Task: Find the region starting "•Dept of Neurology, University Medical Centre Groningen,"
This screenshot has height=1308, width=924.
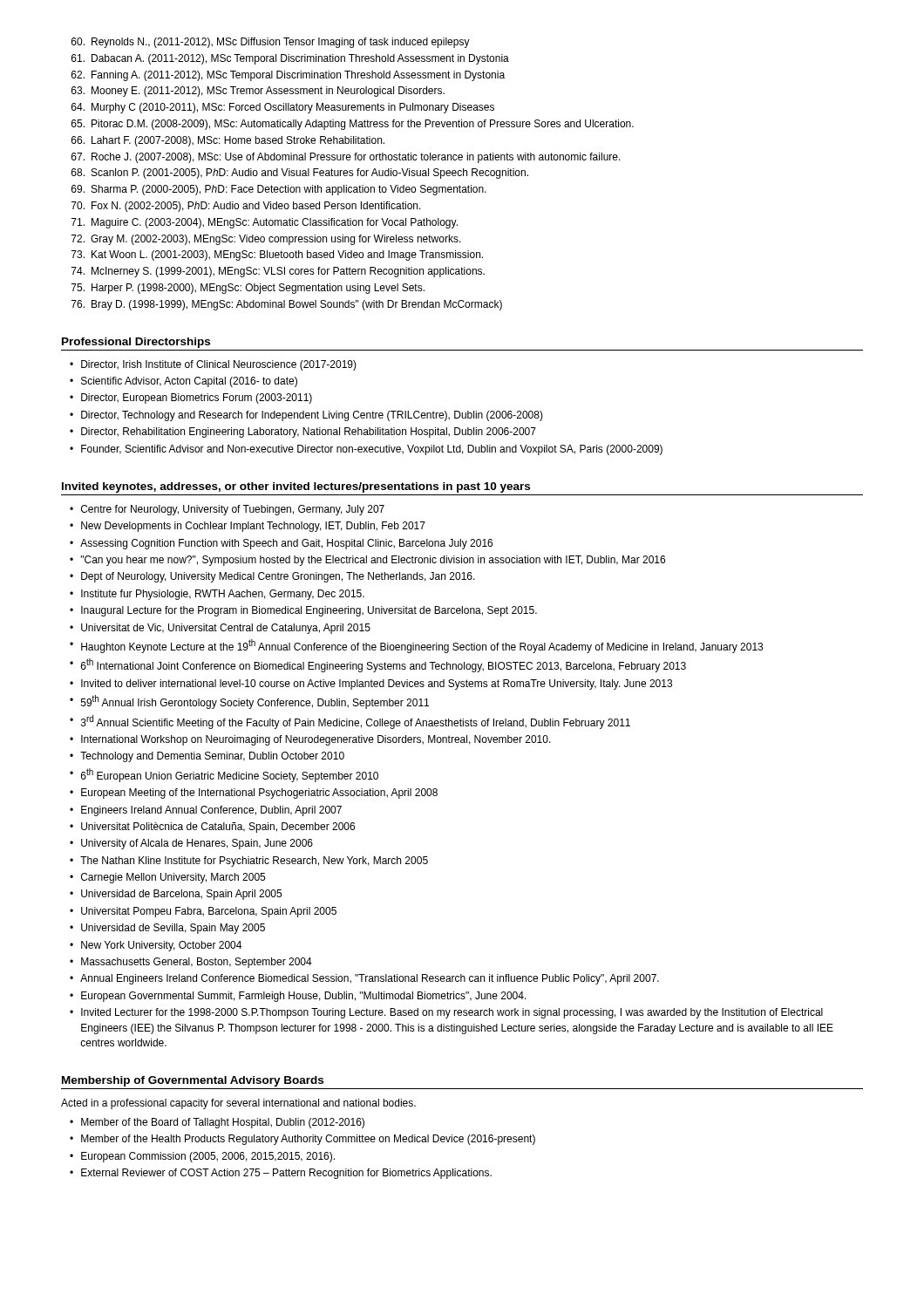Action: click(273, 577)
